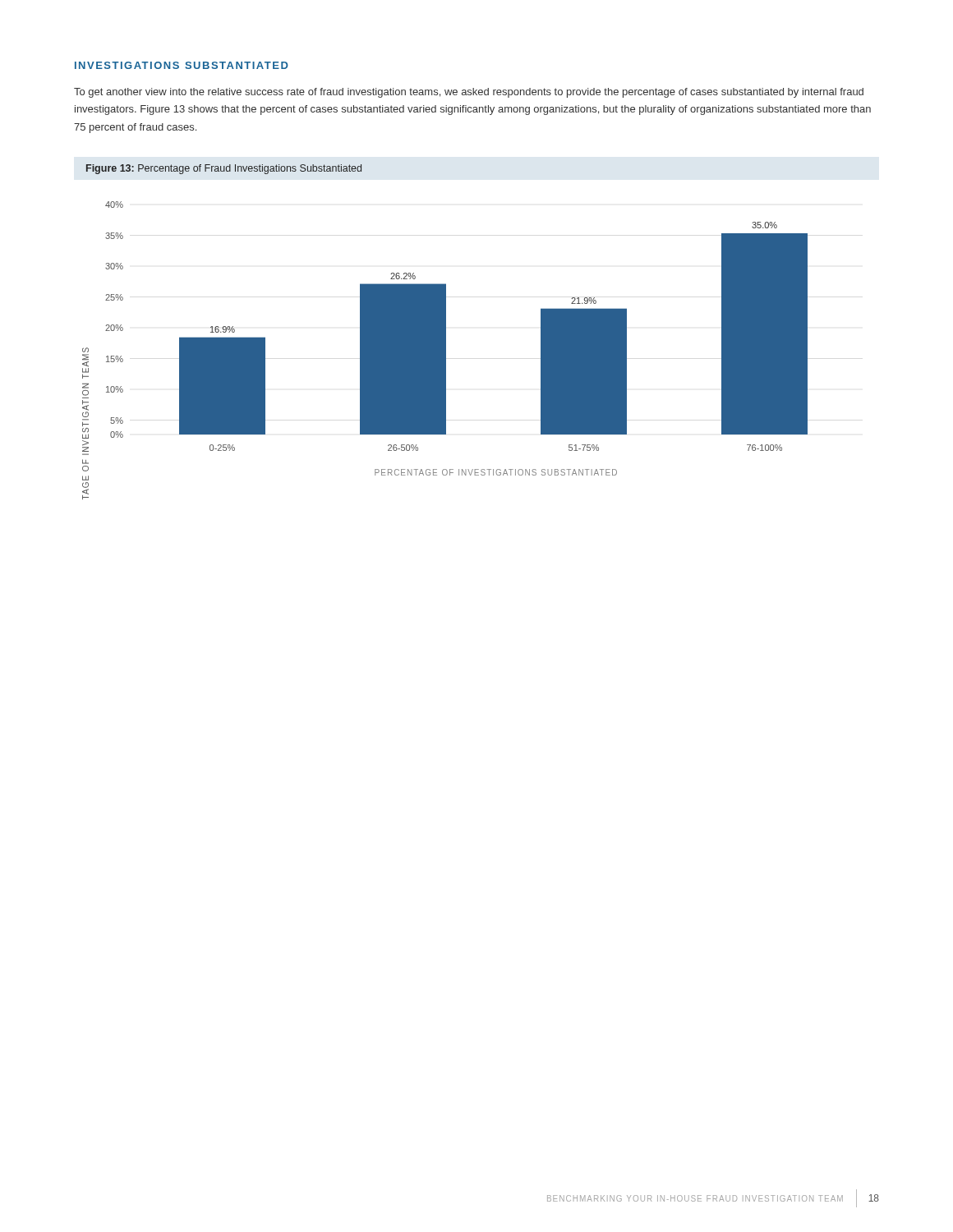This screenshot has height=1232, width=953.
Task: Locate a bar chart
Action: (476, 340)
